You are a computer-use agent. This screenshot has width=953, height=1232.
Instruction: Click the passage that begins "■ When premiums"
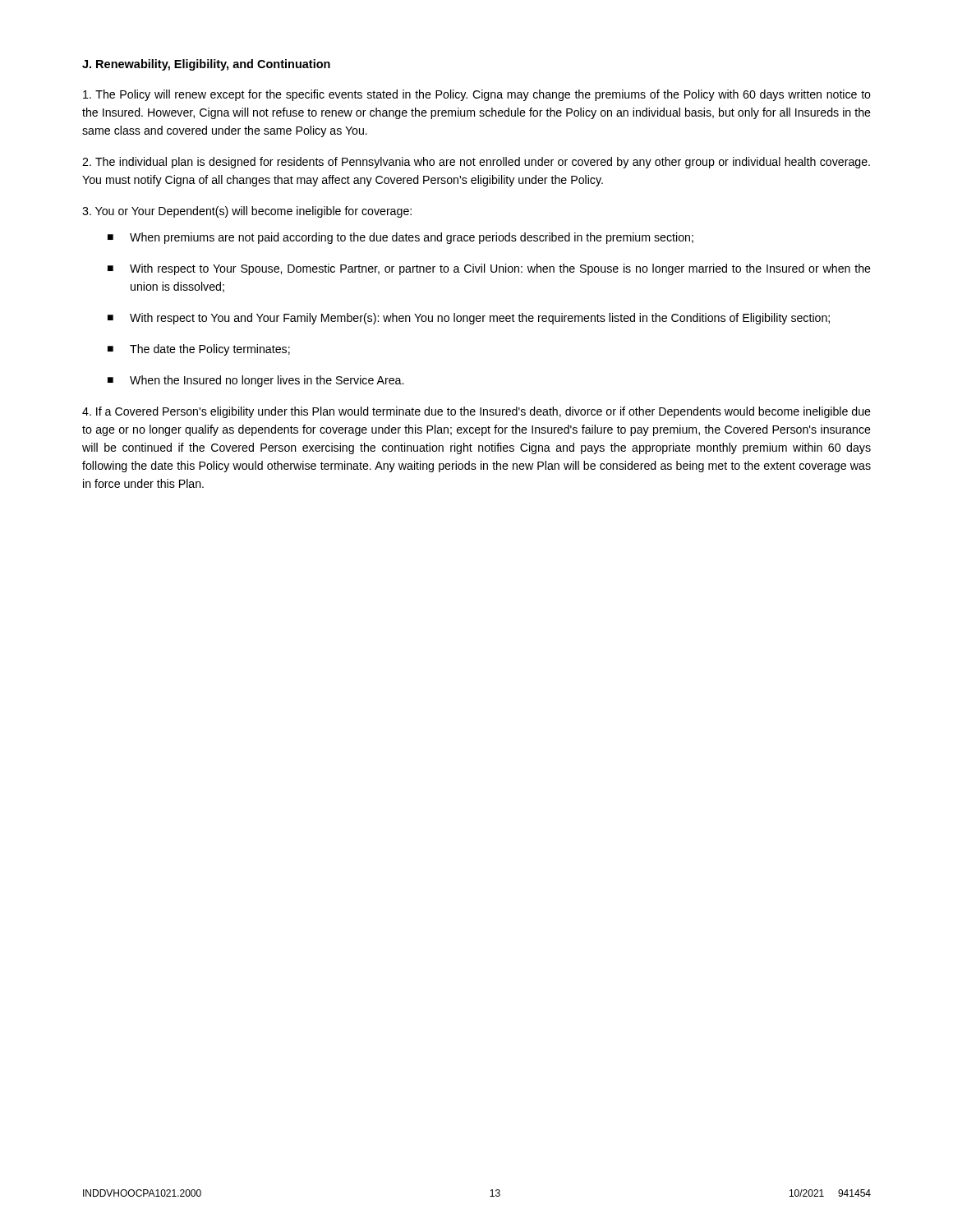click(x=489, y=237)
